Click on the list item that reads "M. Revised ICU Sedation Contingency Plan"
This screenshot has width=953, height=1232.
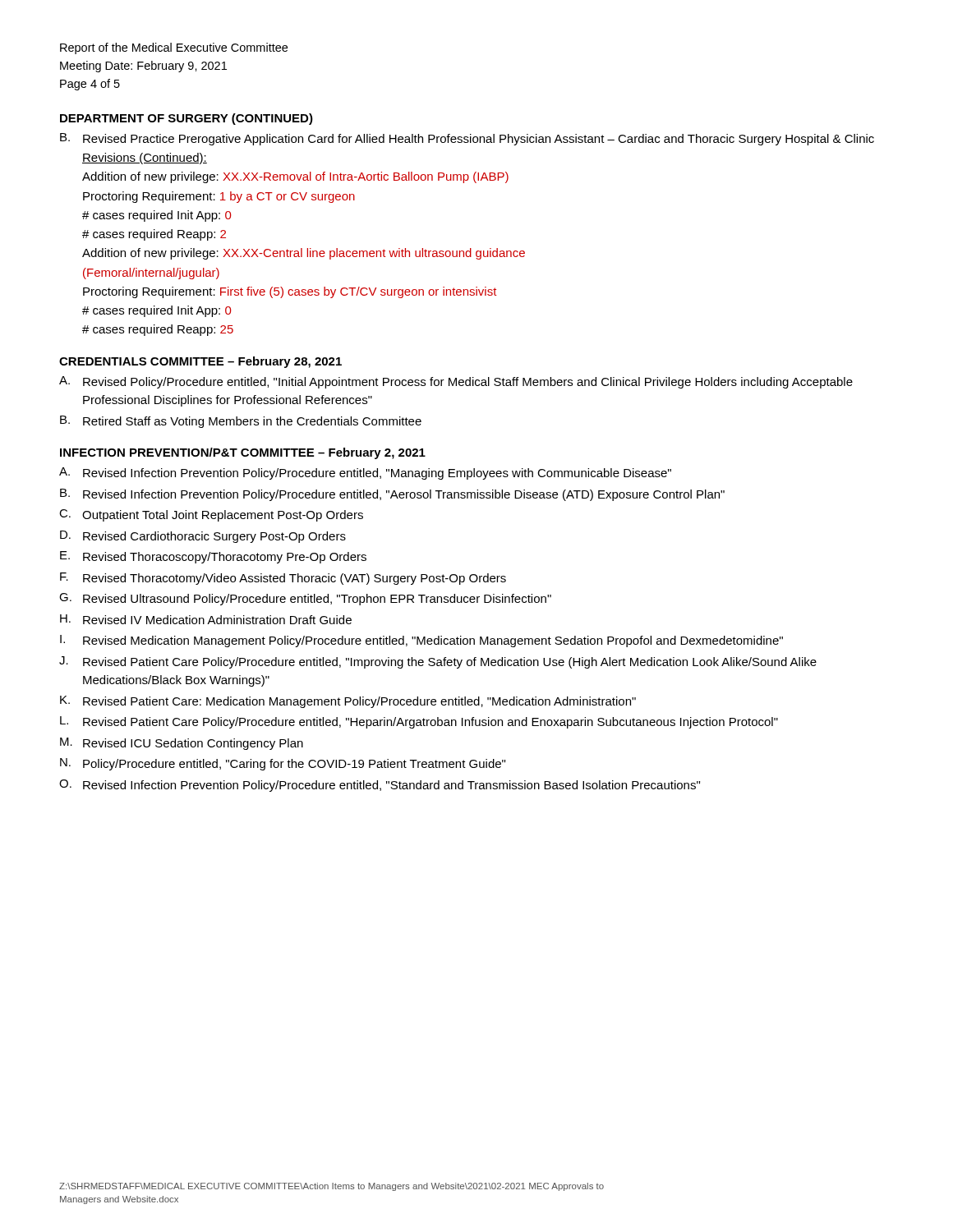pos(182,744)
